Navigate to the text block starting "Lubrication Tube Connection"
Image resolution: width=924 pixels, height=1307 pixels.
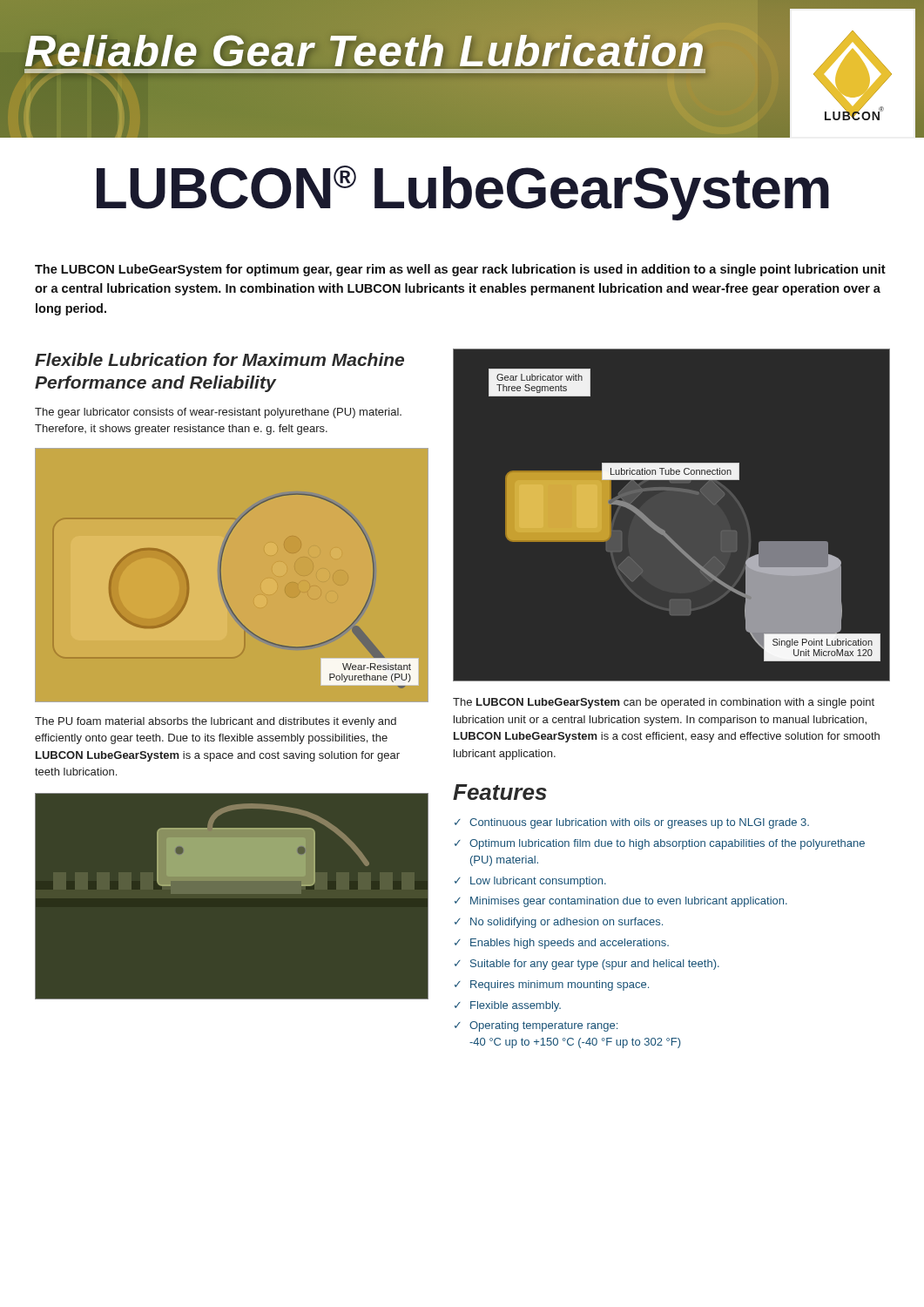pyautogui.click(x=671, y=471)
